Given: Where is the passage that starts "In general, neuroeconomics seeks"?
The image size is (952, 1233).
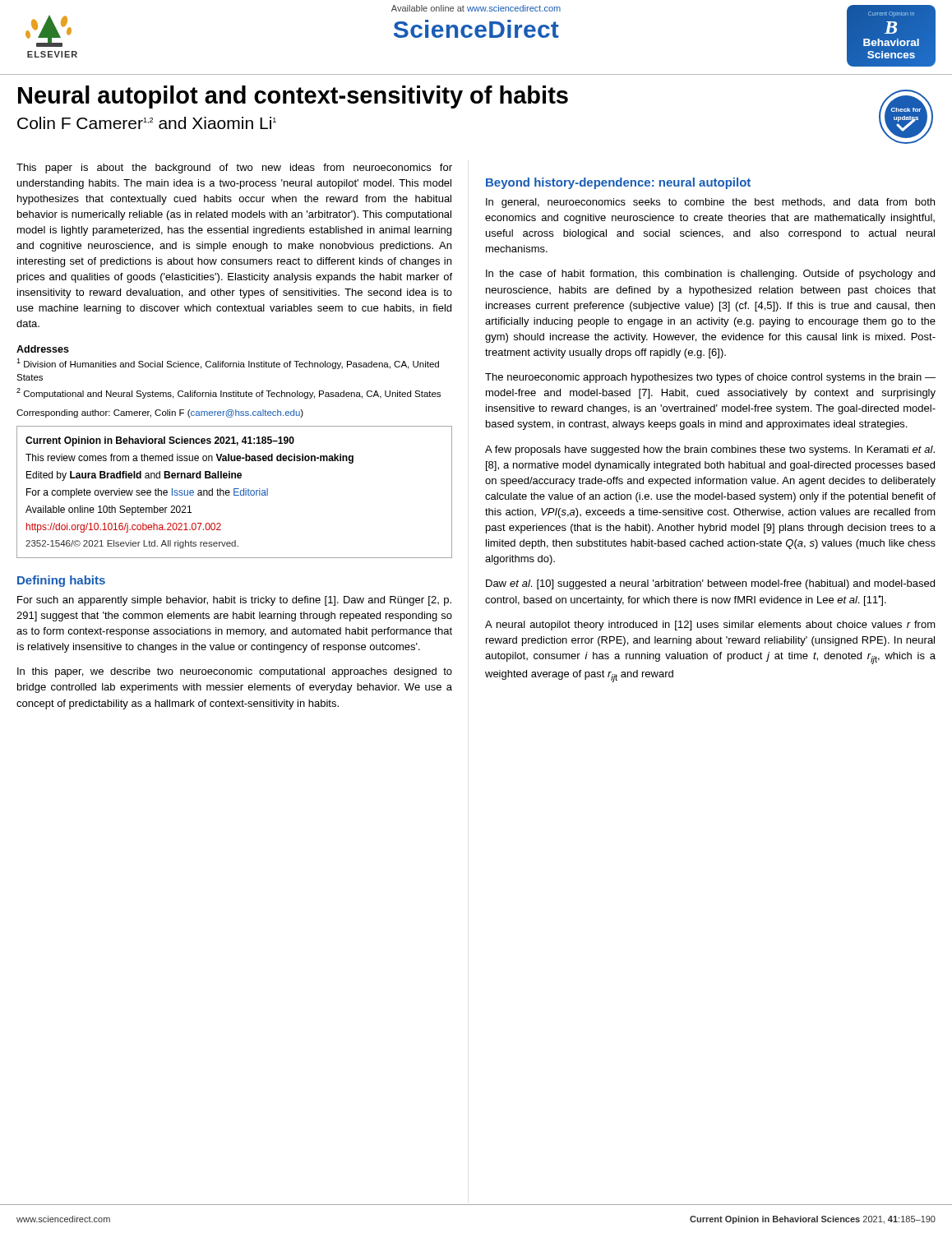Looking at the screenshot, I should pos(710,225).
